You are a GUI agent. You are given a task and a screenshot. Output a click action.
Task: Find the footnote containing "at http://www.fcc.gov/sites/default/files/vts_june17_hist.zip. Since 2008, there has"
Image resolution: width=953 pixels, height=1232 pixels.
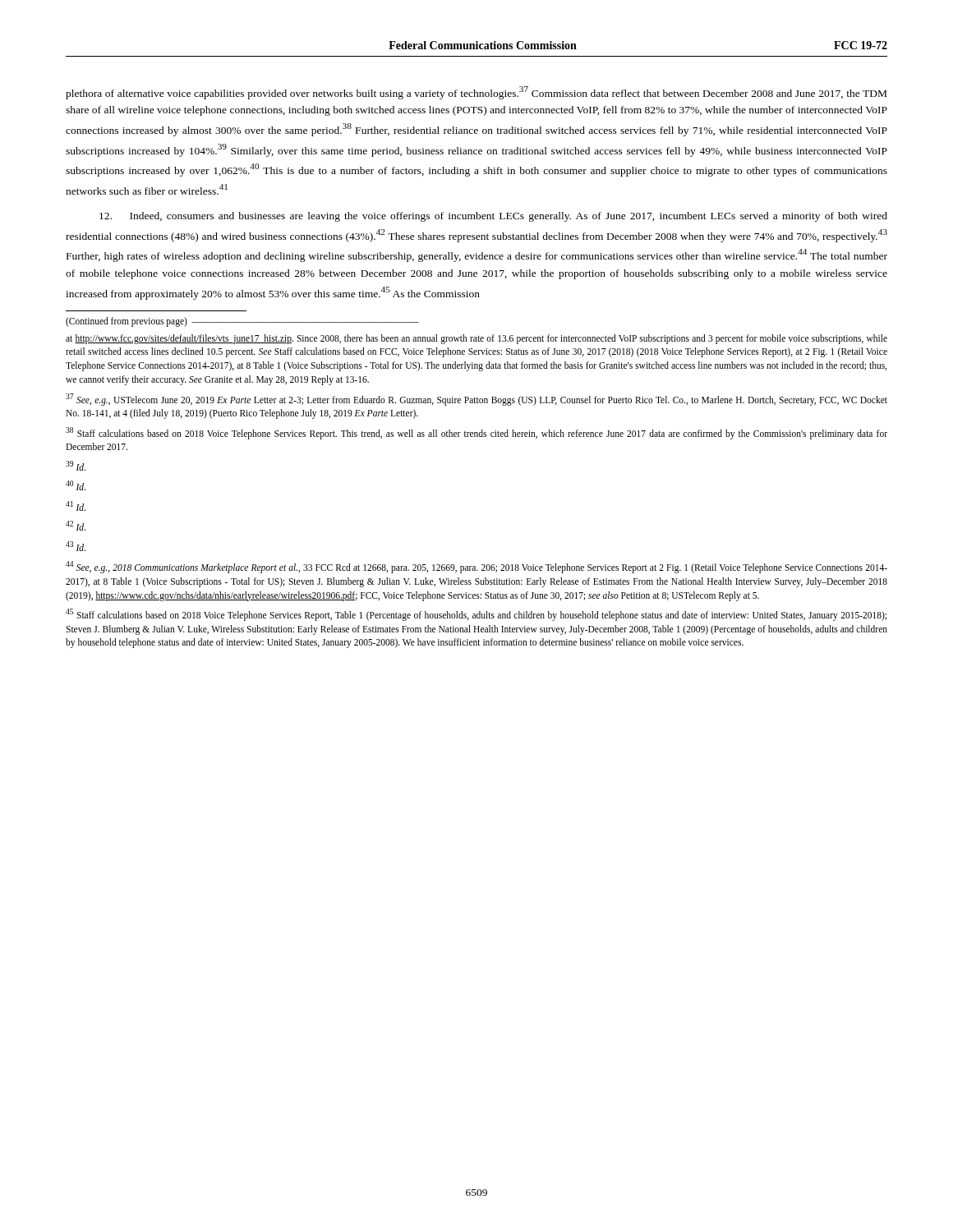476,359
